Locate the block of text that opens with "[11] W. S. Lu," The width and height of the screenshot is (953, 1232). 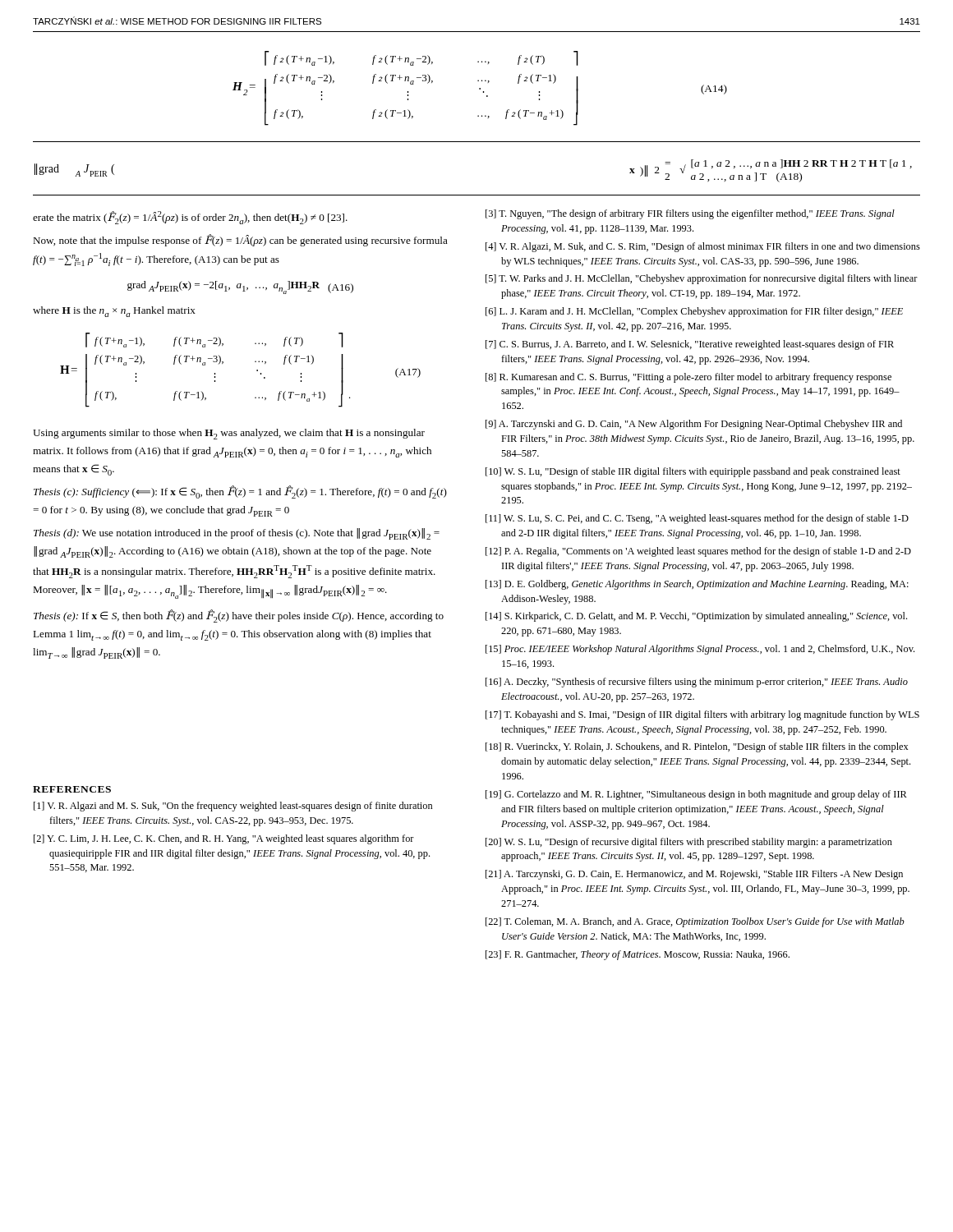[697, 526]
